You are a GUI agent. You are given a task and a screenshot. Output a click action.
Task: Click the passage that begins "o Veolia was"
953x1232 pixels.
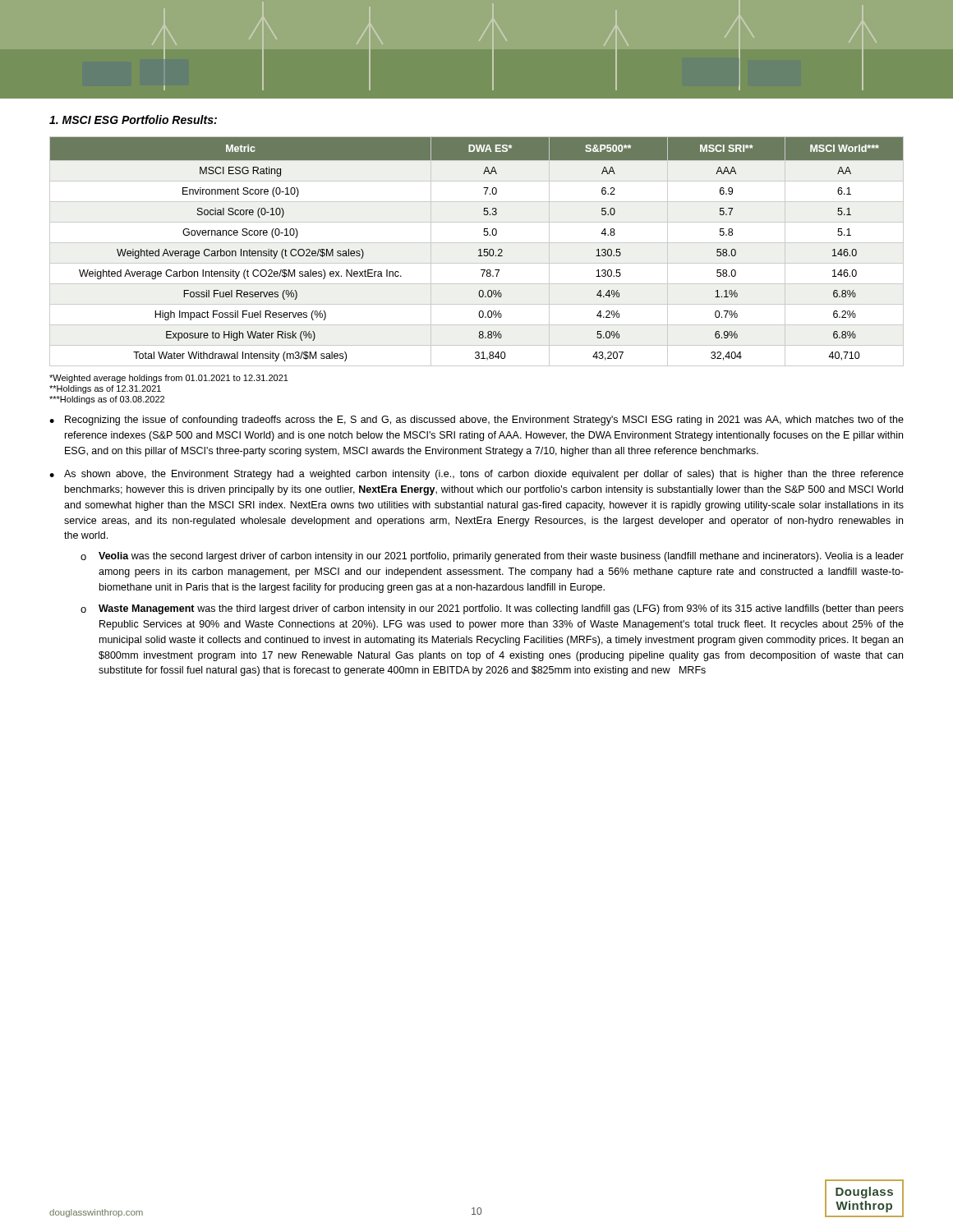[492, 572]
